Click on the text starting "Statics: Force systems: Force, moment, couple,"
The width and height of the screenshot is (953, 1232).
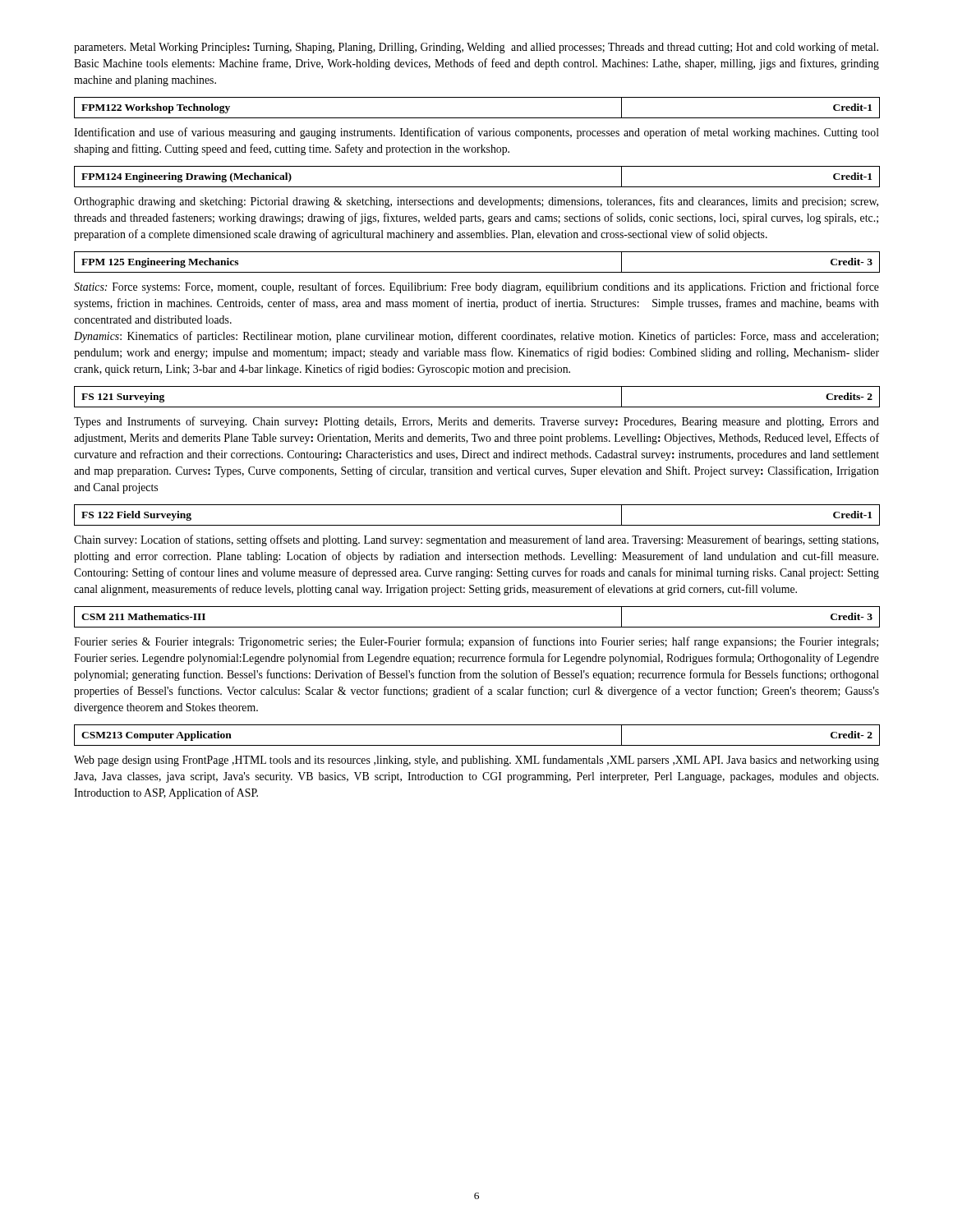(476, 328)
